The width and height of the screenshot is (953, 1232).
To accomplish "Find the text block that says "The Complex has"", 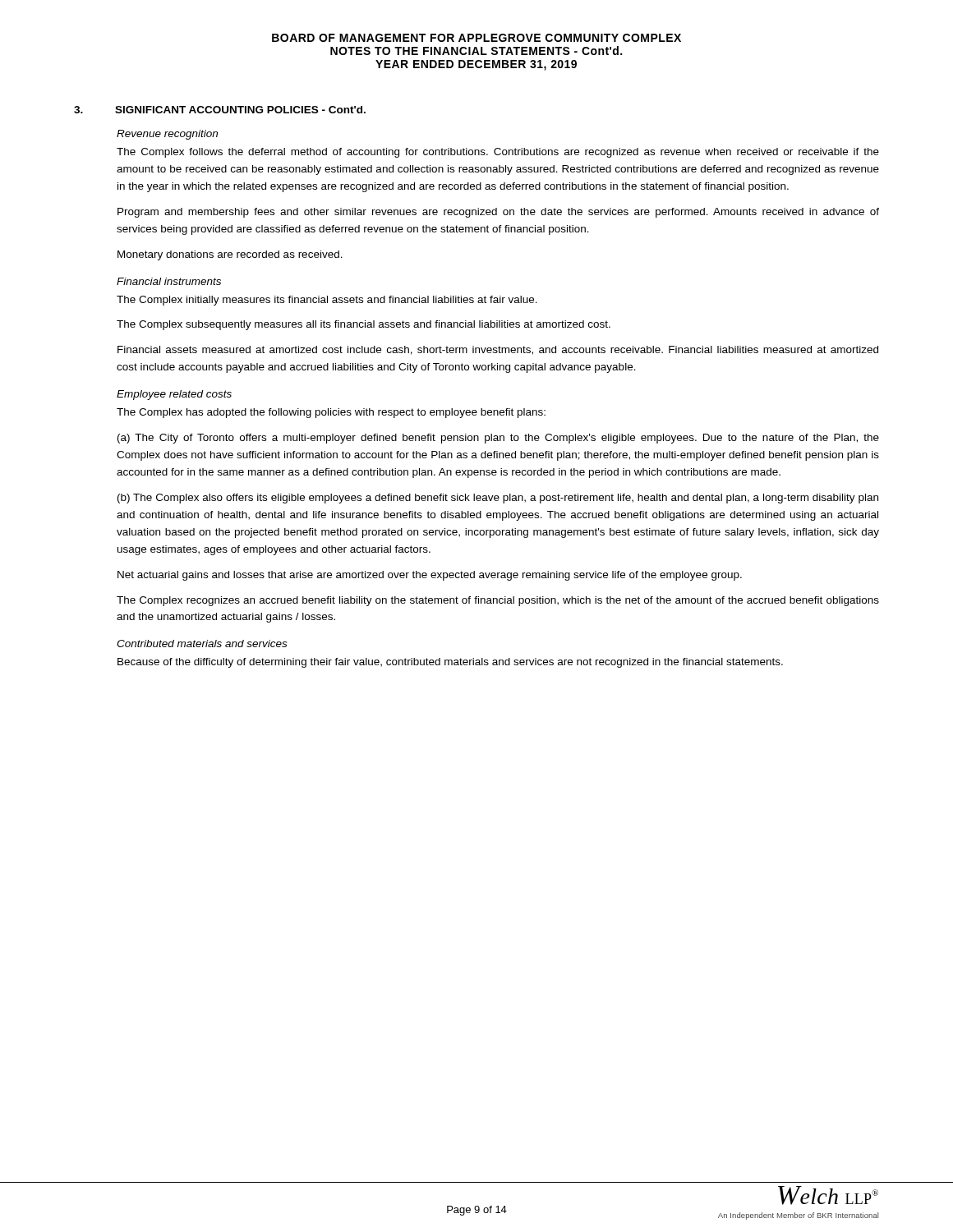I will tap(332, 412).
